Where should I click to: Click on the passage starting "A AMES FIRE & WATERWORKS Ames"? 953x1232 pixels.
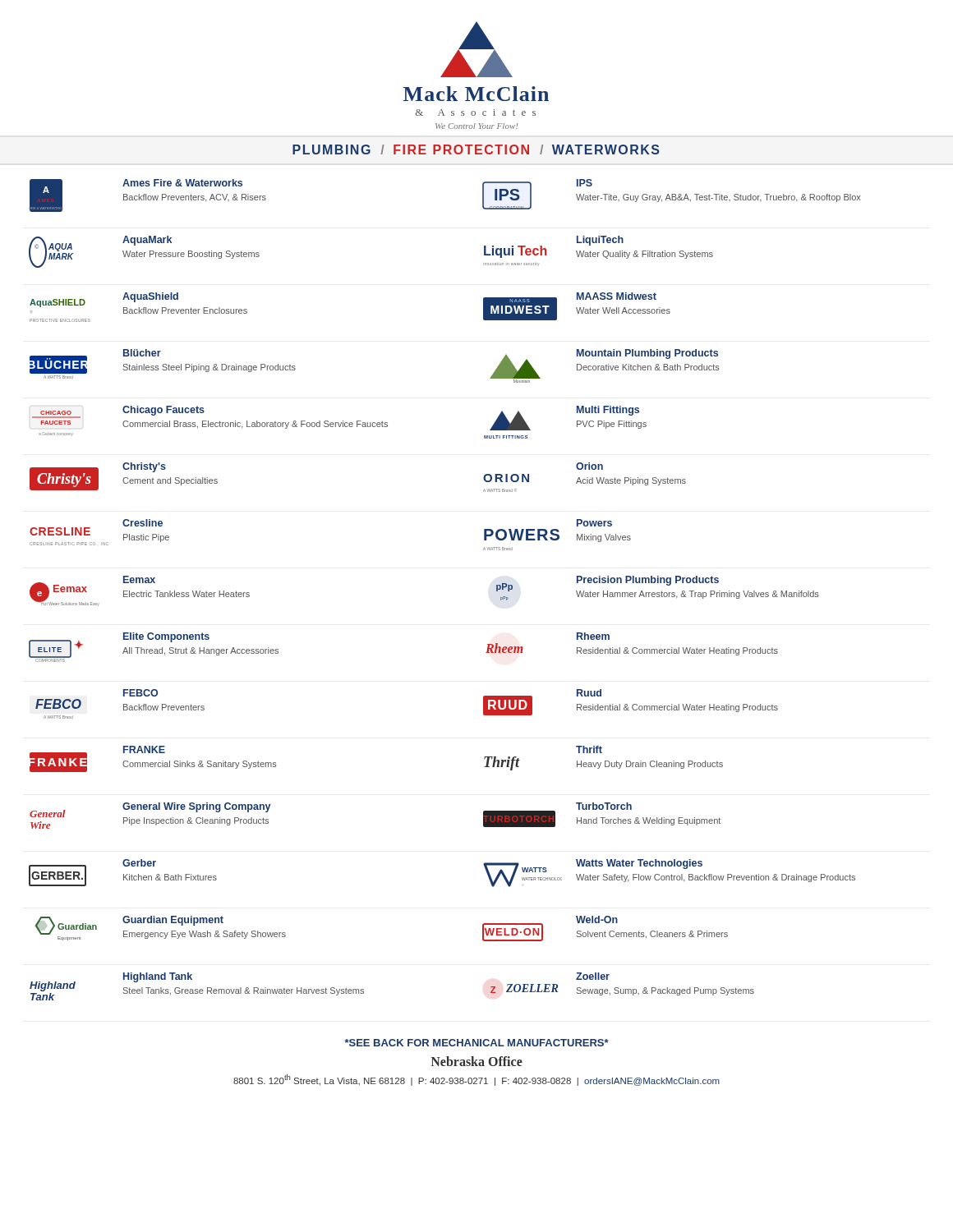248,195
